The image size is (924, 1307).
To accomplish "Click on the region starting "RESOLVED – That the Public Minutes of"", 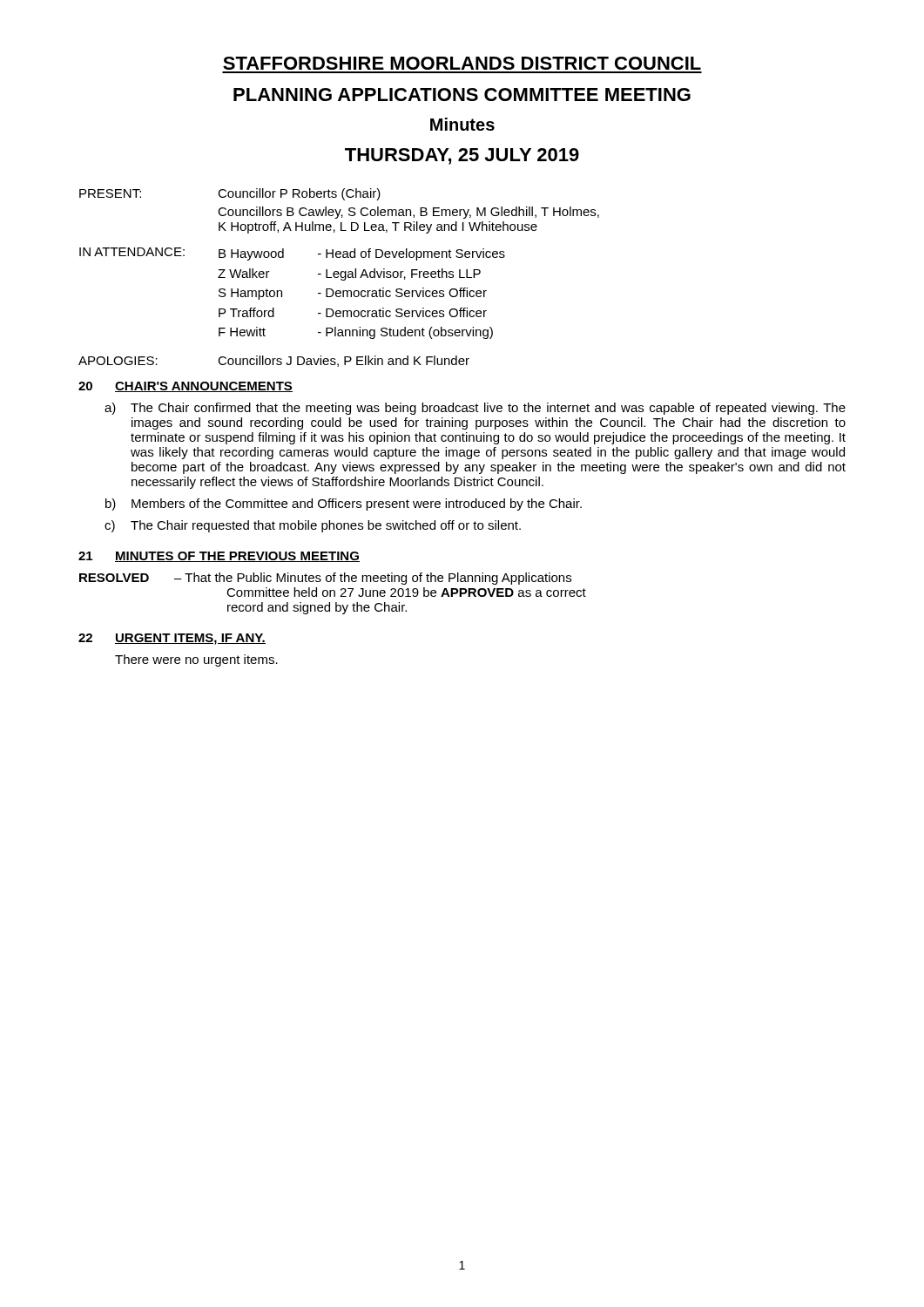I will (462, 592).
